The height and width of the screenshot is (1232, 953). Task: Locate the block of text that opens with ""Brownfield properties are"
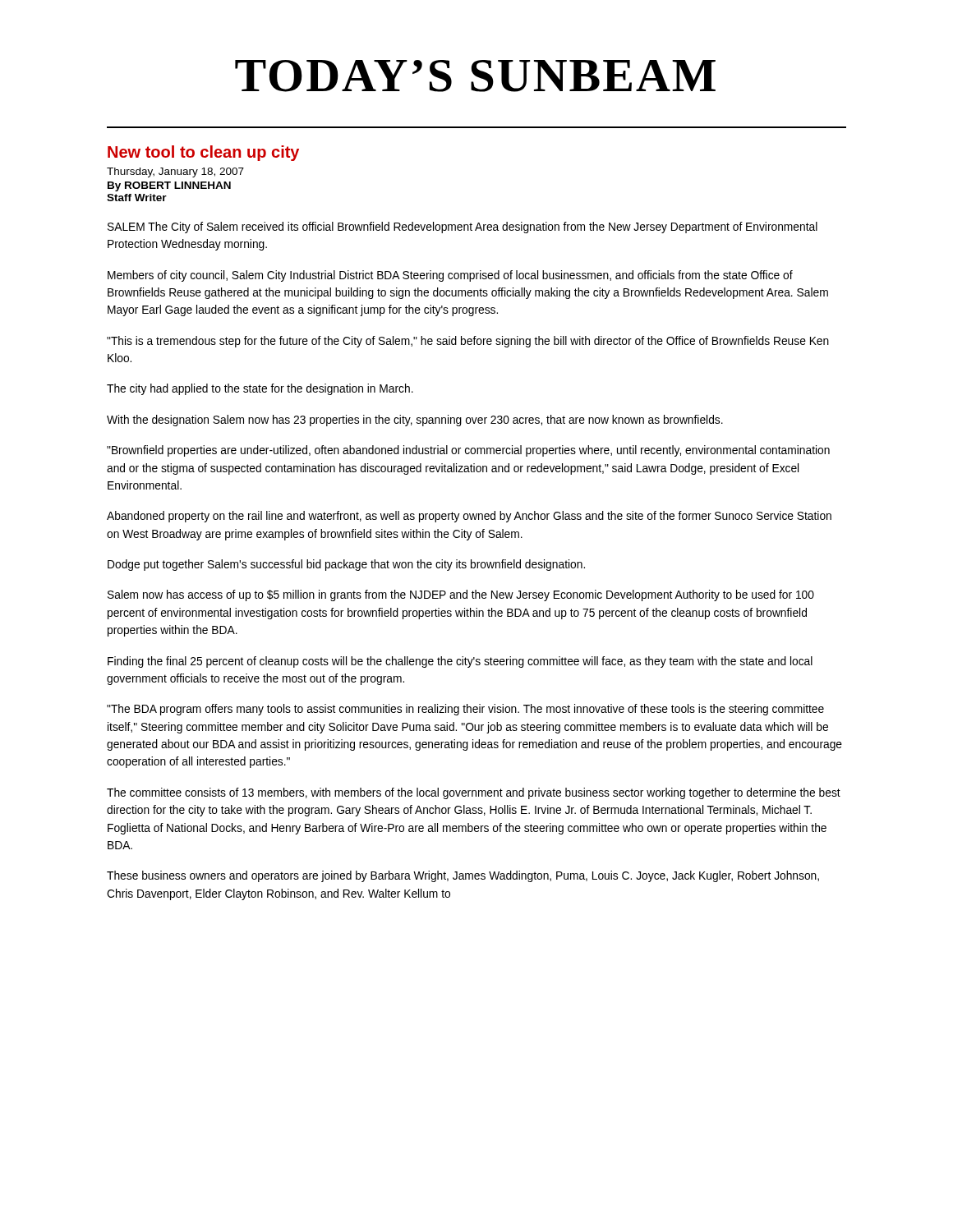coord(476,468)
